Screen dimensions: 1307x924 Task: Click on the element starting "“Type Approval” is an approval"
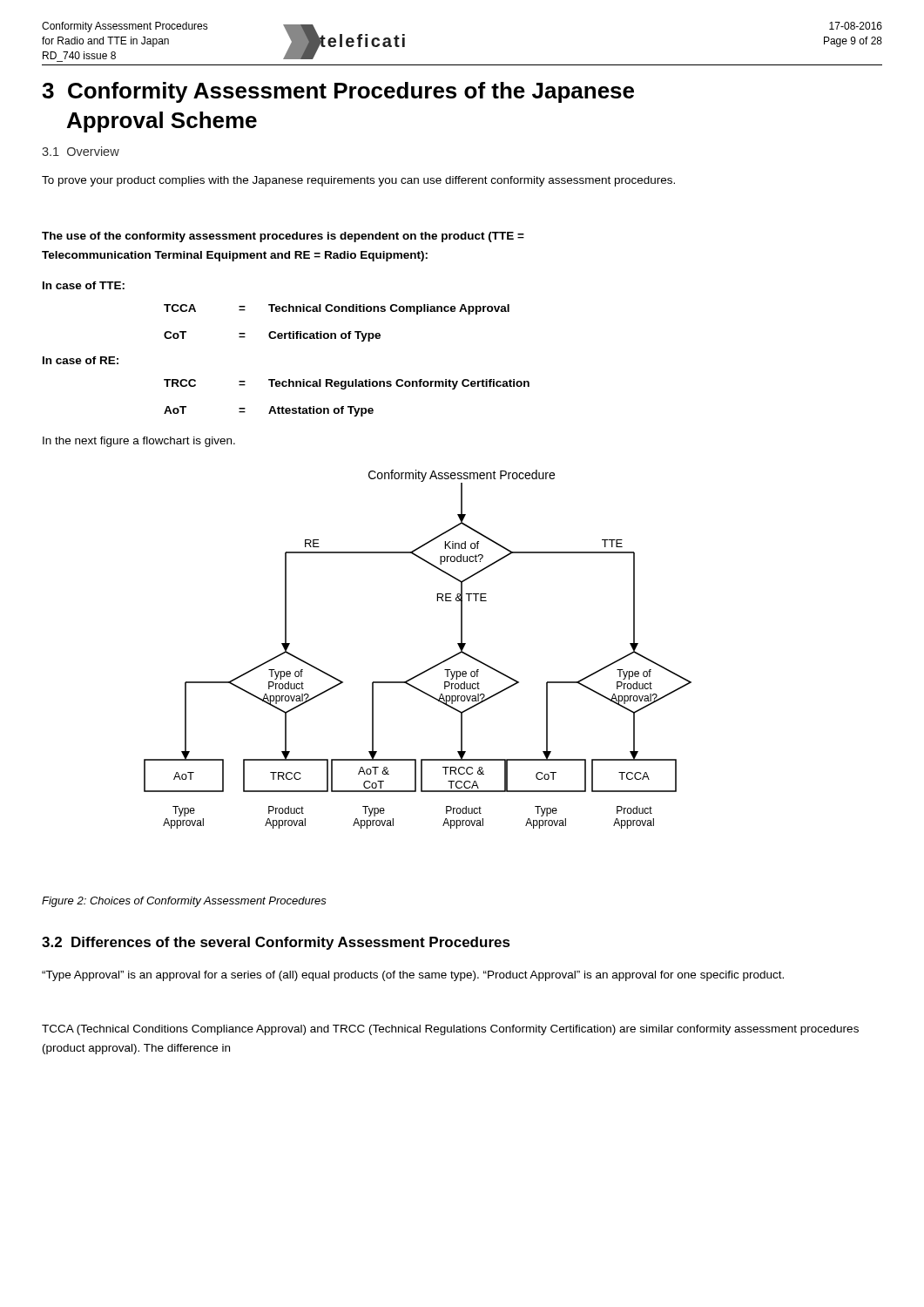[413, 975]
